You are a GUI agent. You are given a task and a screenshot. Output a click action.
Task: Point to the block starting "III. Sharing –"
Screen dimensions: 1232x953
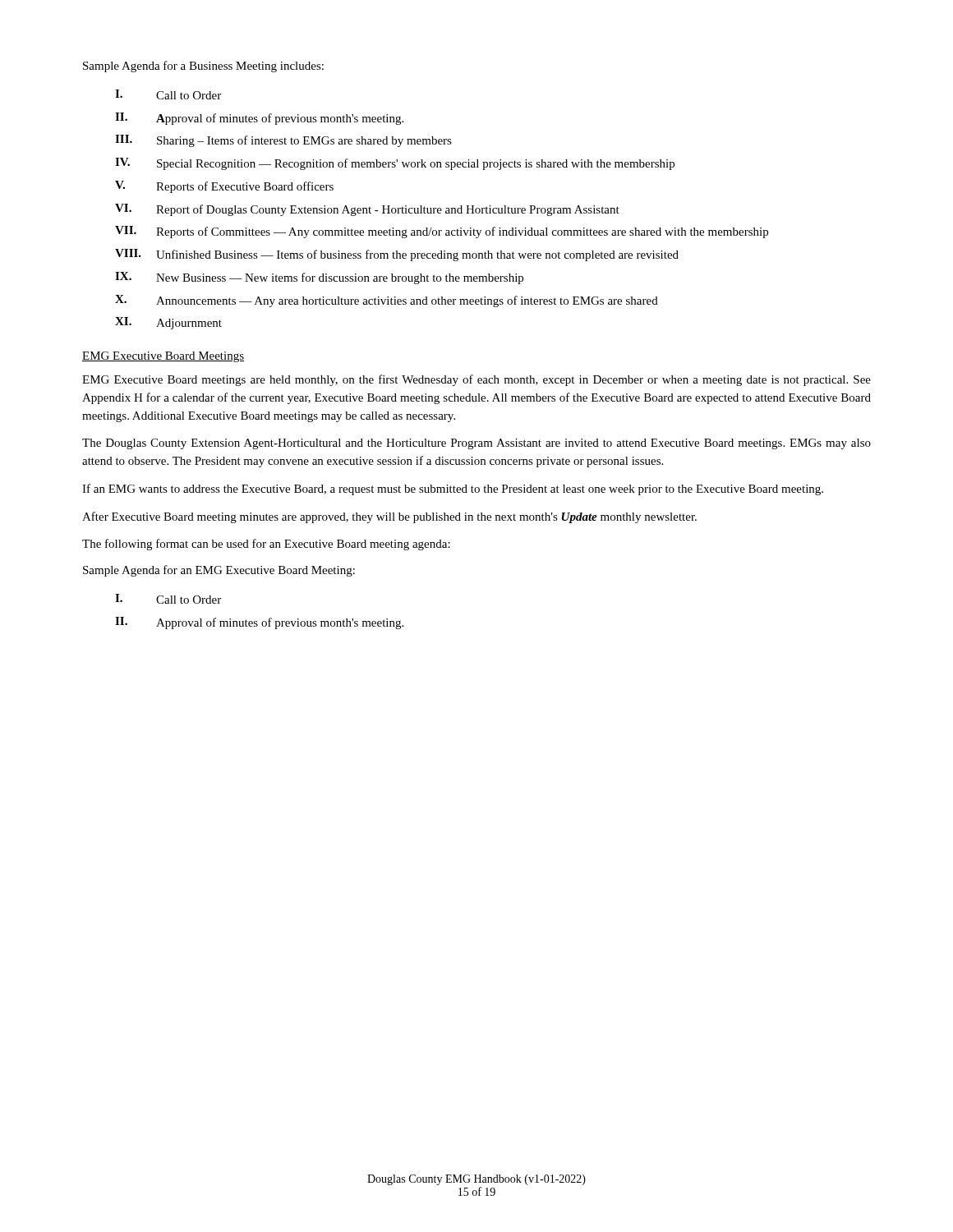[x=283, y=141]
